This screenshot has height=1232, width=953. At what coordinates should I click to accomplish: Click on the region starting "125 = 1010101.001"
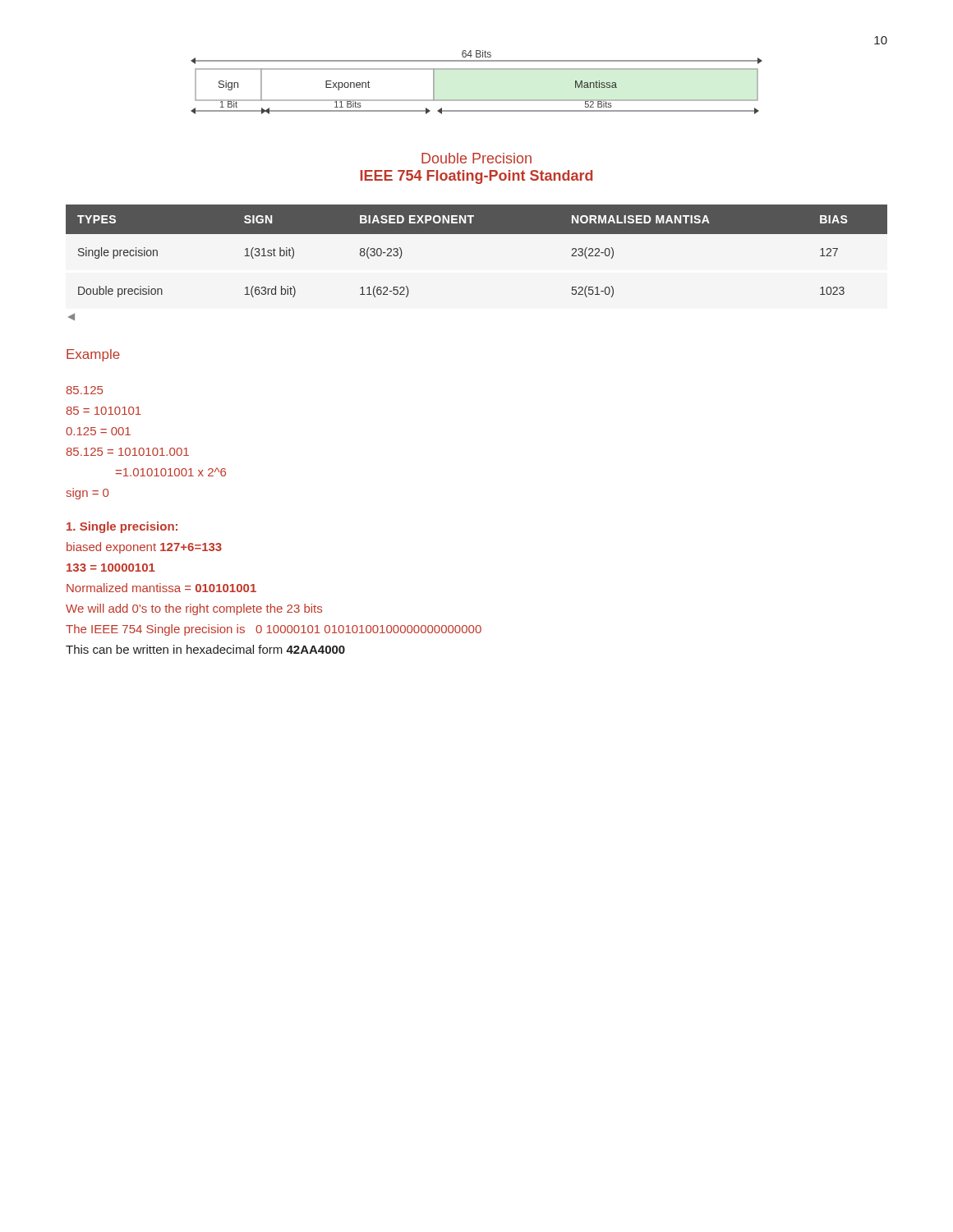128,451
